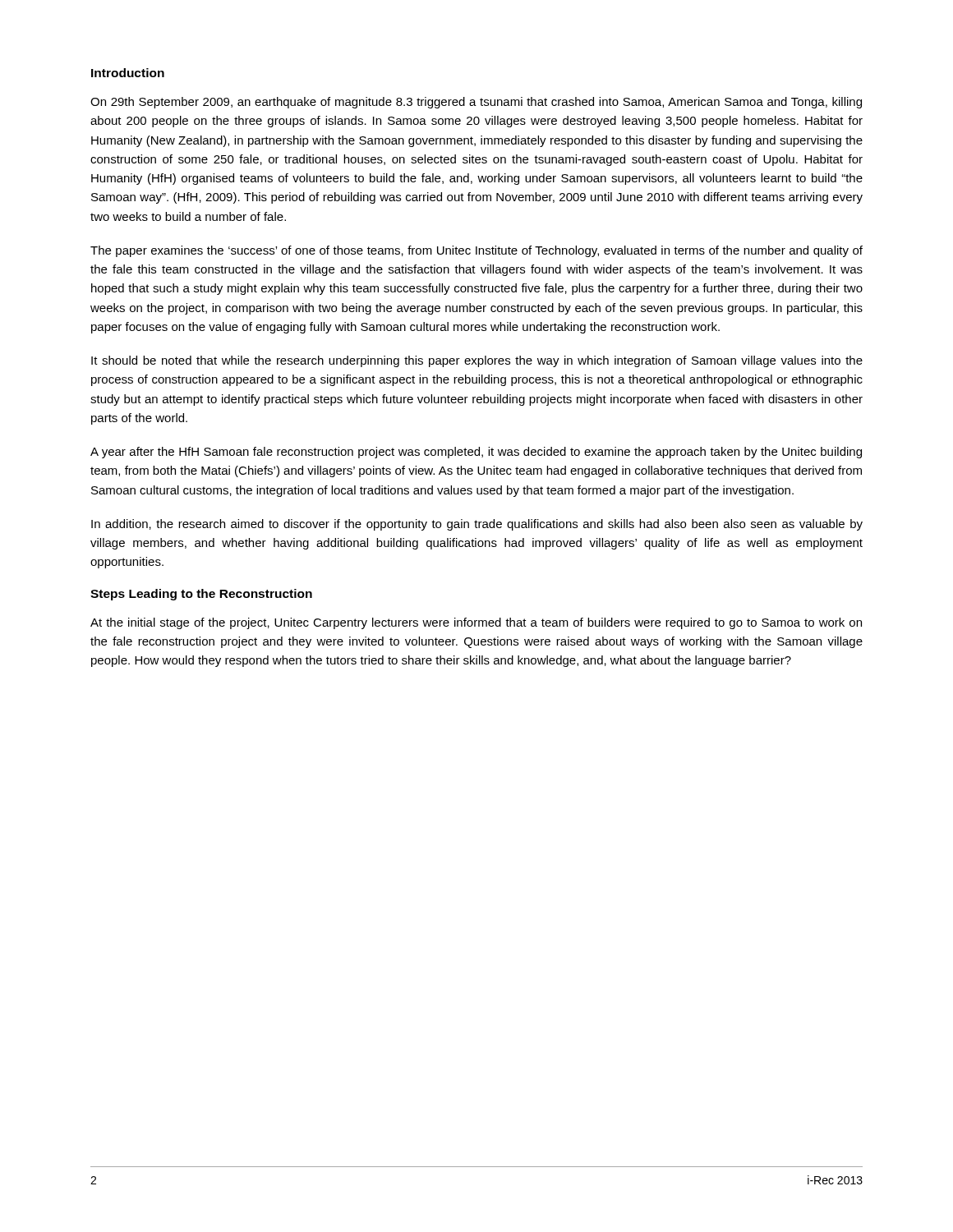953x1232 pixels.
Task: Navigate to the element starting "It should be noted"
Action: (x=476, y=389)
